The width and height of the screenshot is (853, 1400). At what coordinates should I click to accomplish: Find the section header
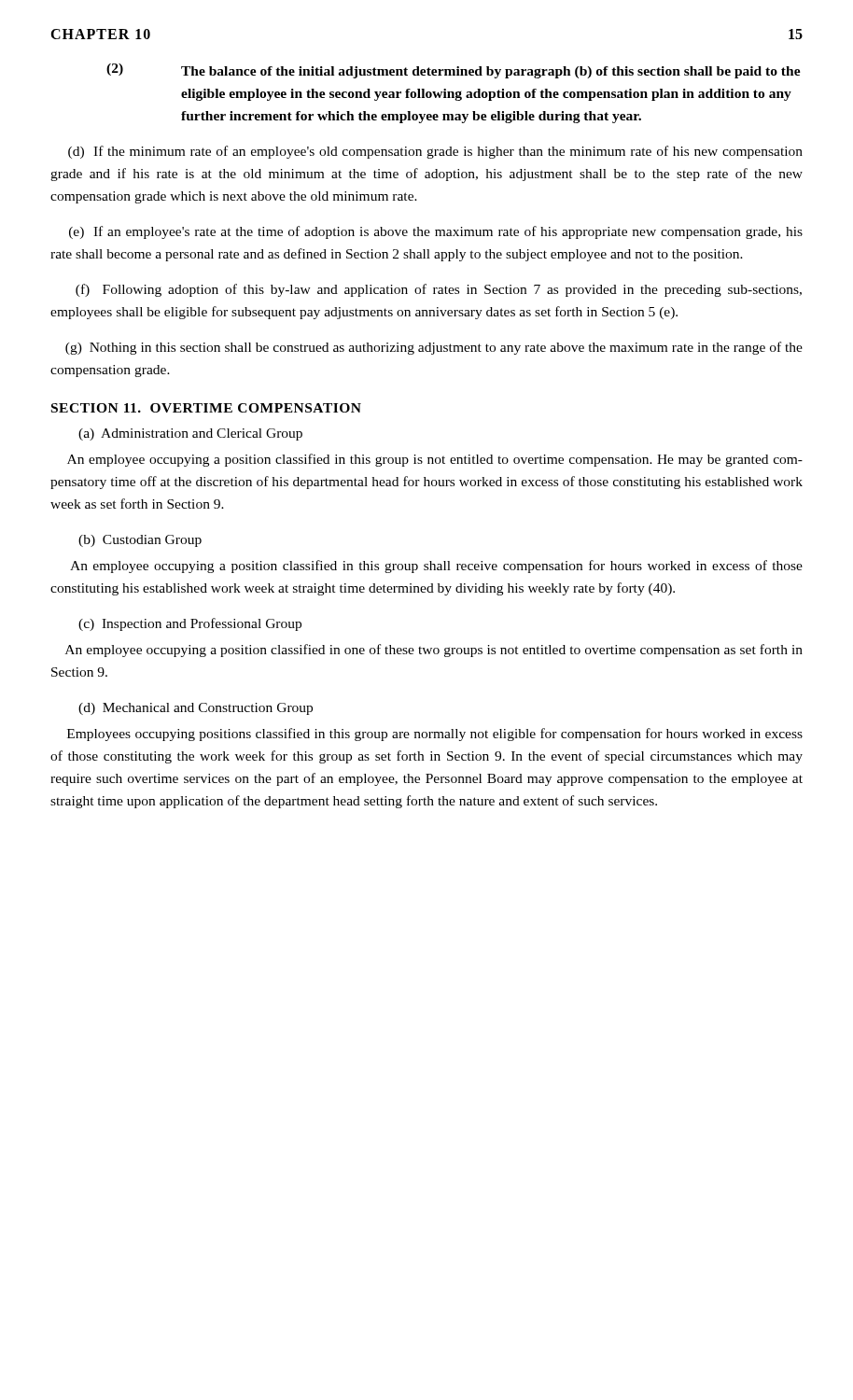[x=206, y=408]
